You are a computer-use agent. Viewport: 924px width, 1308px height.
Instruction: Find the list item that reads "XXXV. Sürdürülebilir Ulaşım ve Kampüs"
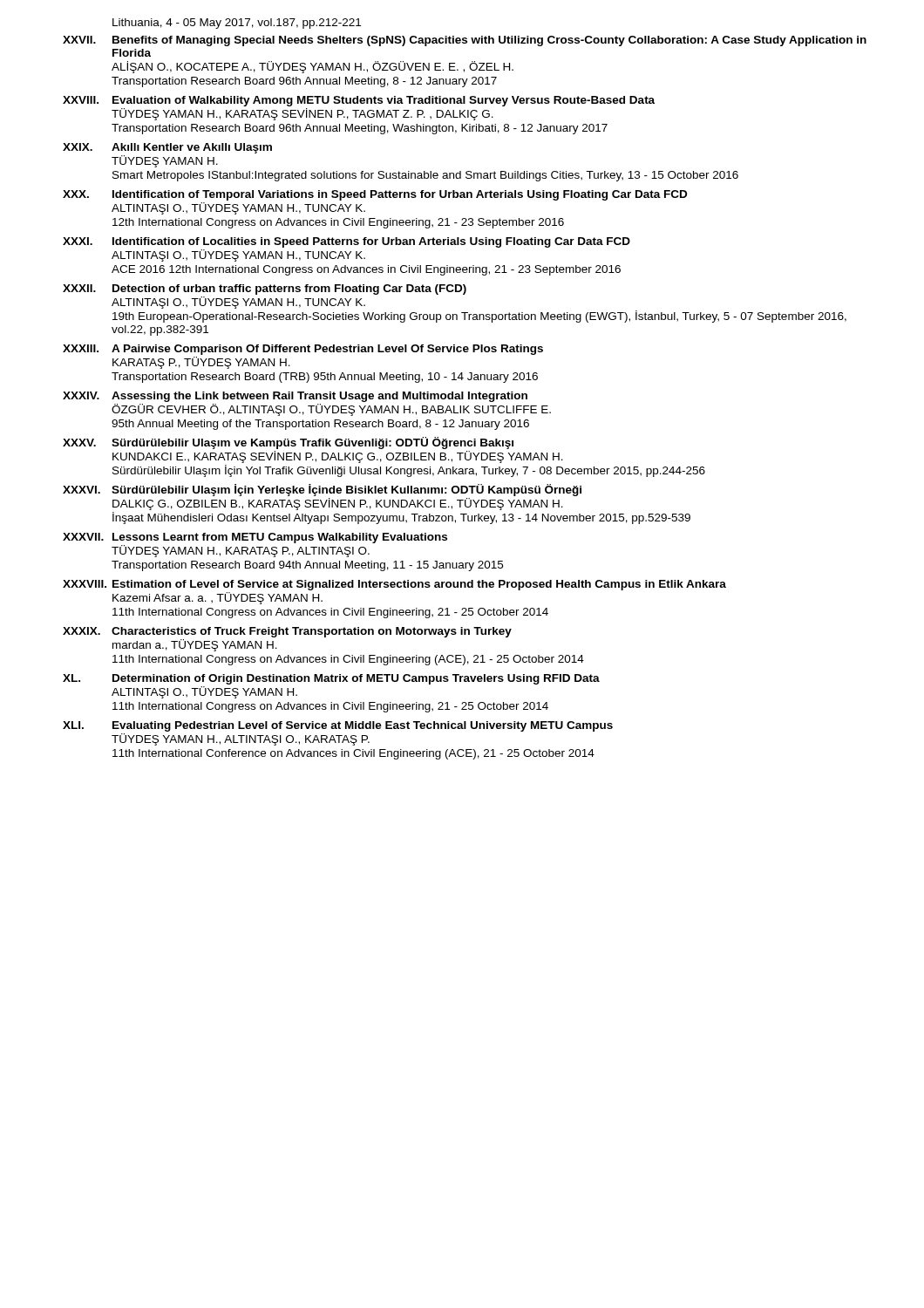pyautogui.click(x=471, y=456)
